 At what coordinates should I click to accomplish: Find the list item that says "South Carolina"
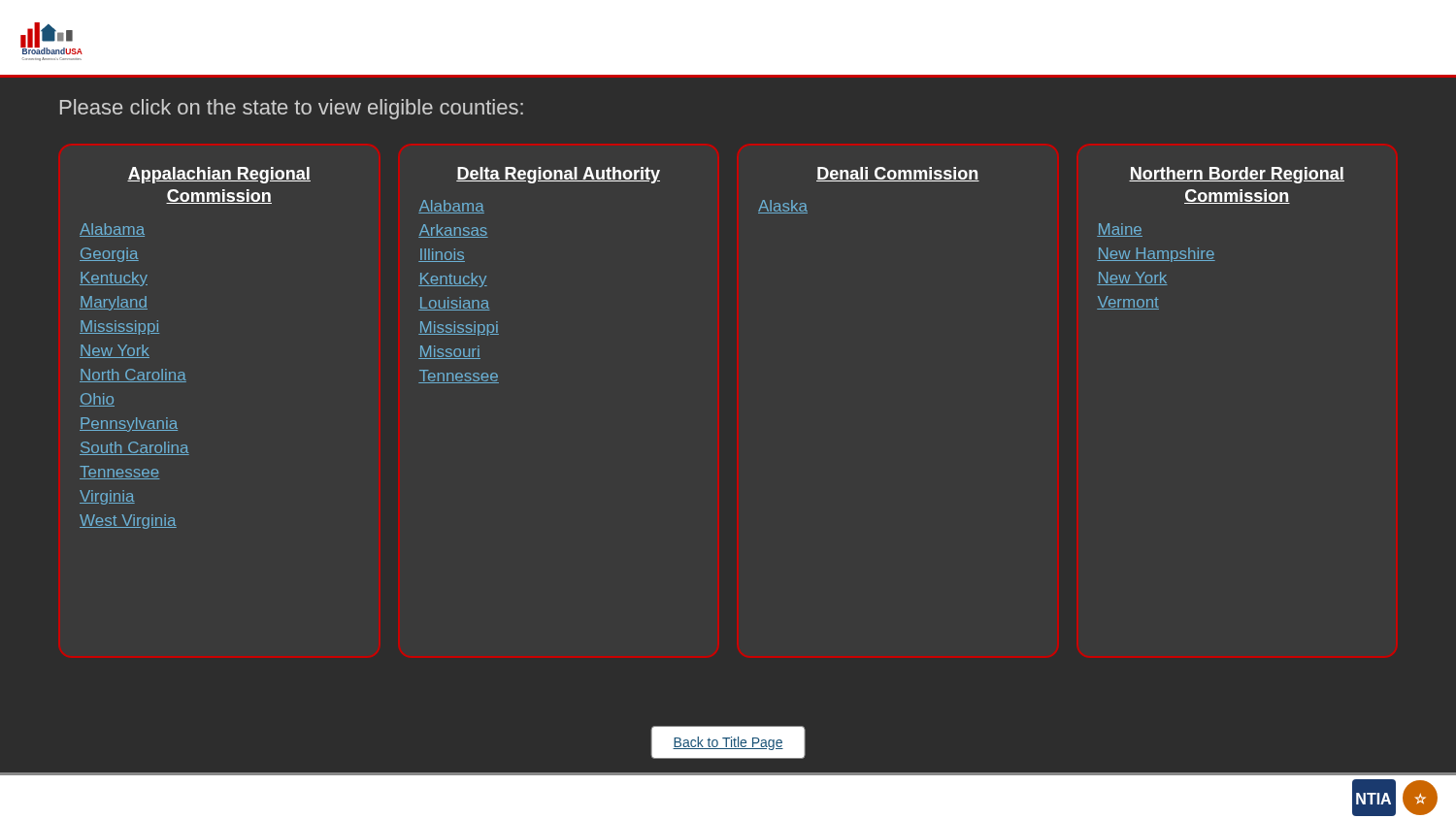(134, 448)
